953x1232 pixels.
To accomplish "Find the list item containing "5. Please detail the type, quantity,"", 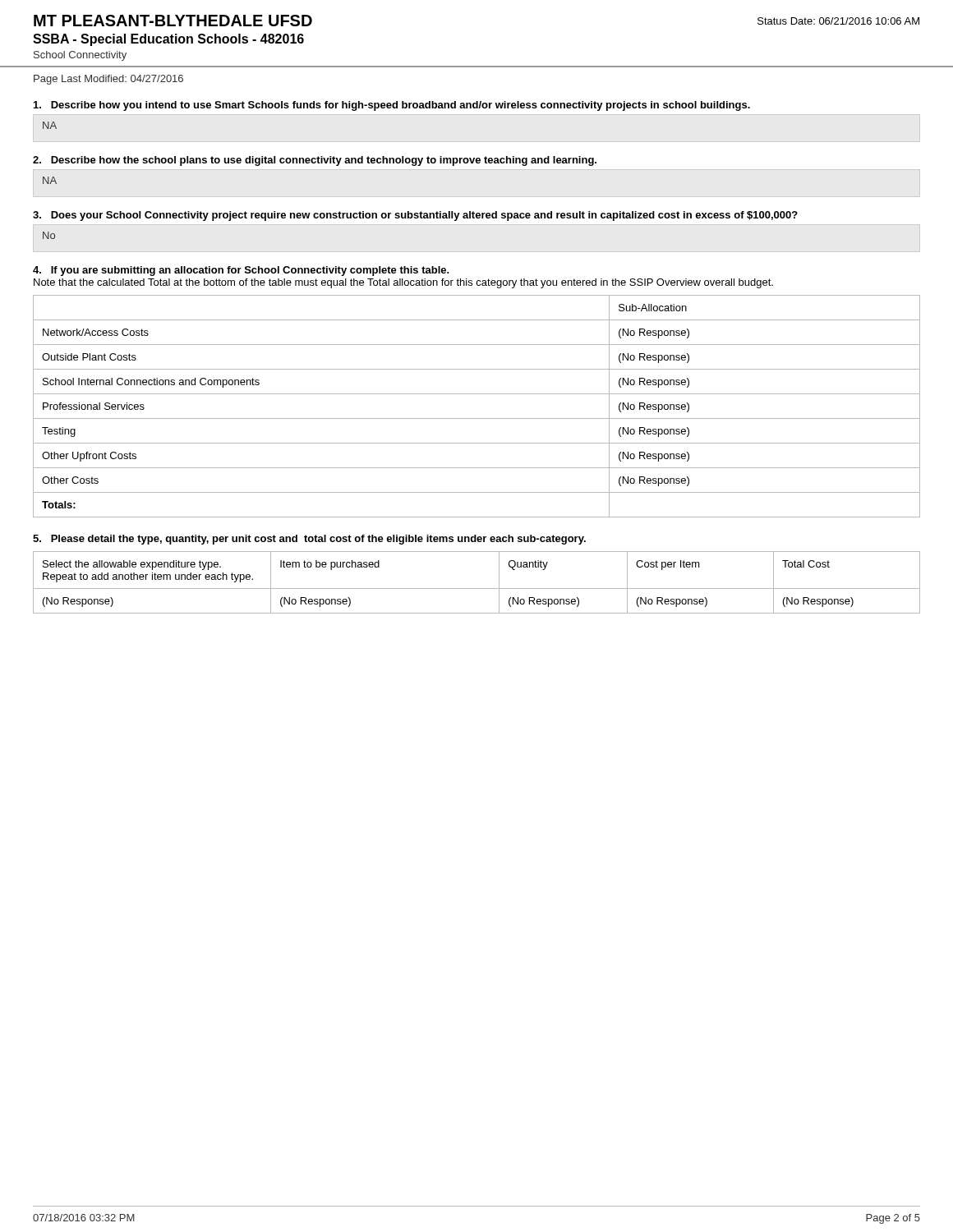I will (476, 573).
